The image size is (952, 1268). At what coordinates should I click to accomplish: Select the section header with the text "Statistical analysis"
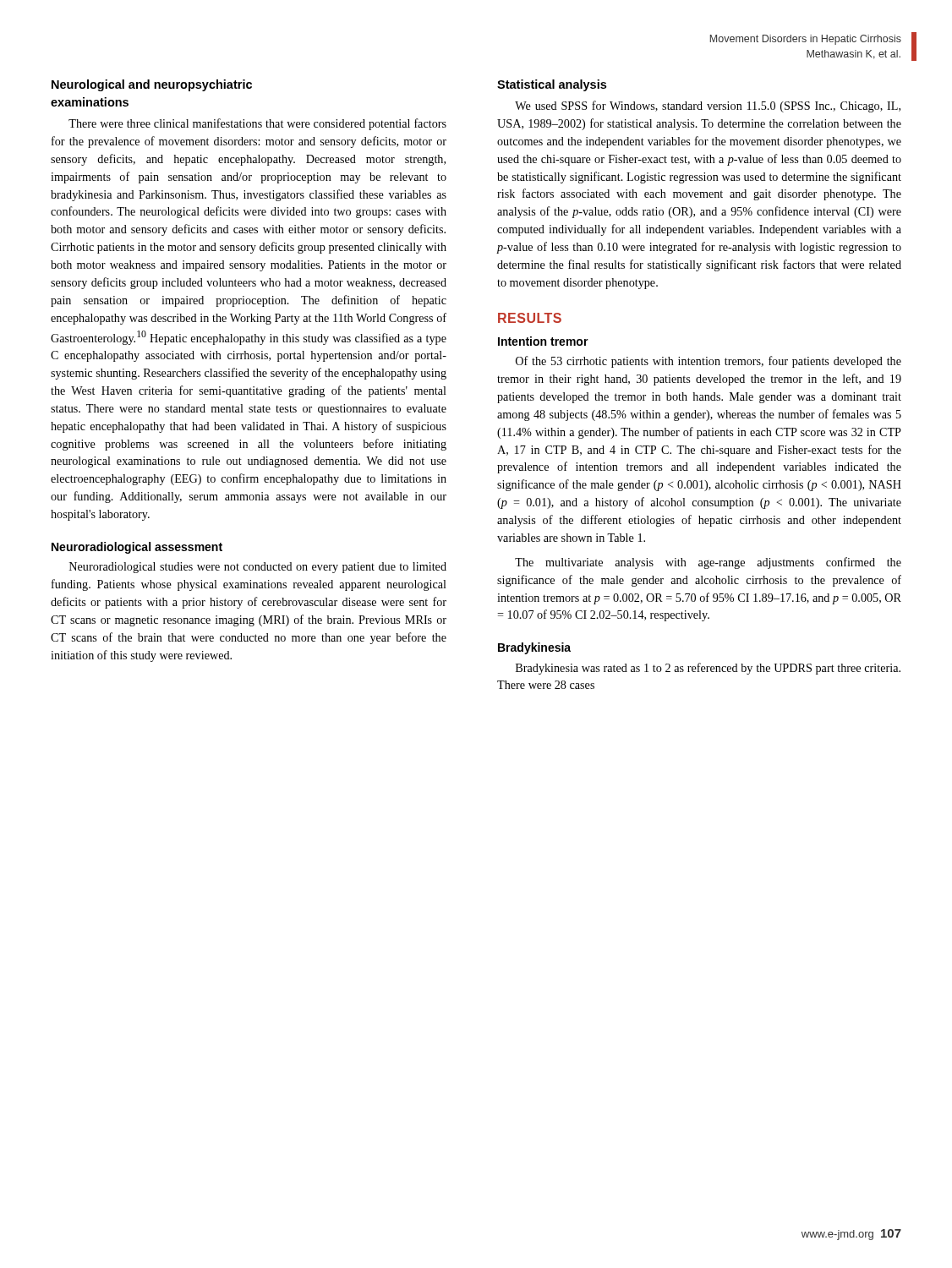[x=552, y=85]
